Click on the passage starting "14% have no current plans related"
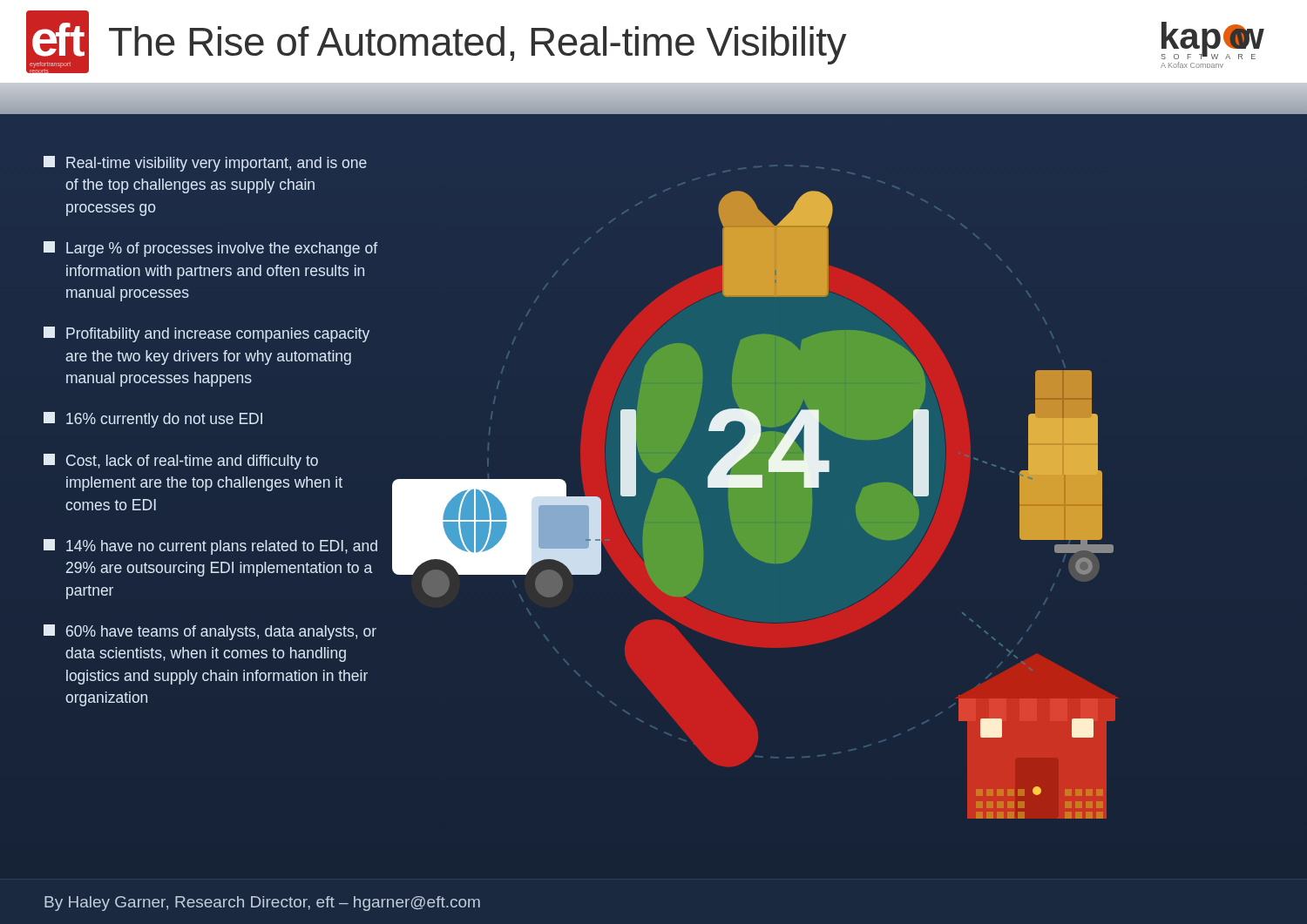The image size is (1307, 924). (x=211, y=569)
